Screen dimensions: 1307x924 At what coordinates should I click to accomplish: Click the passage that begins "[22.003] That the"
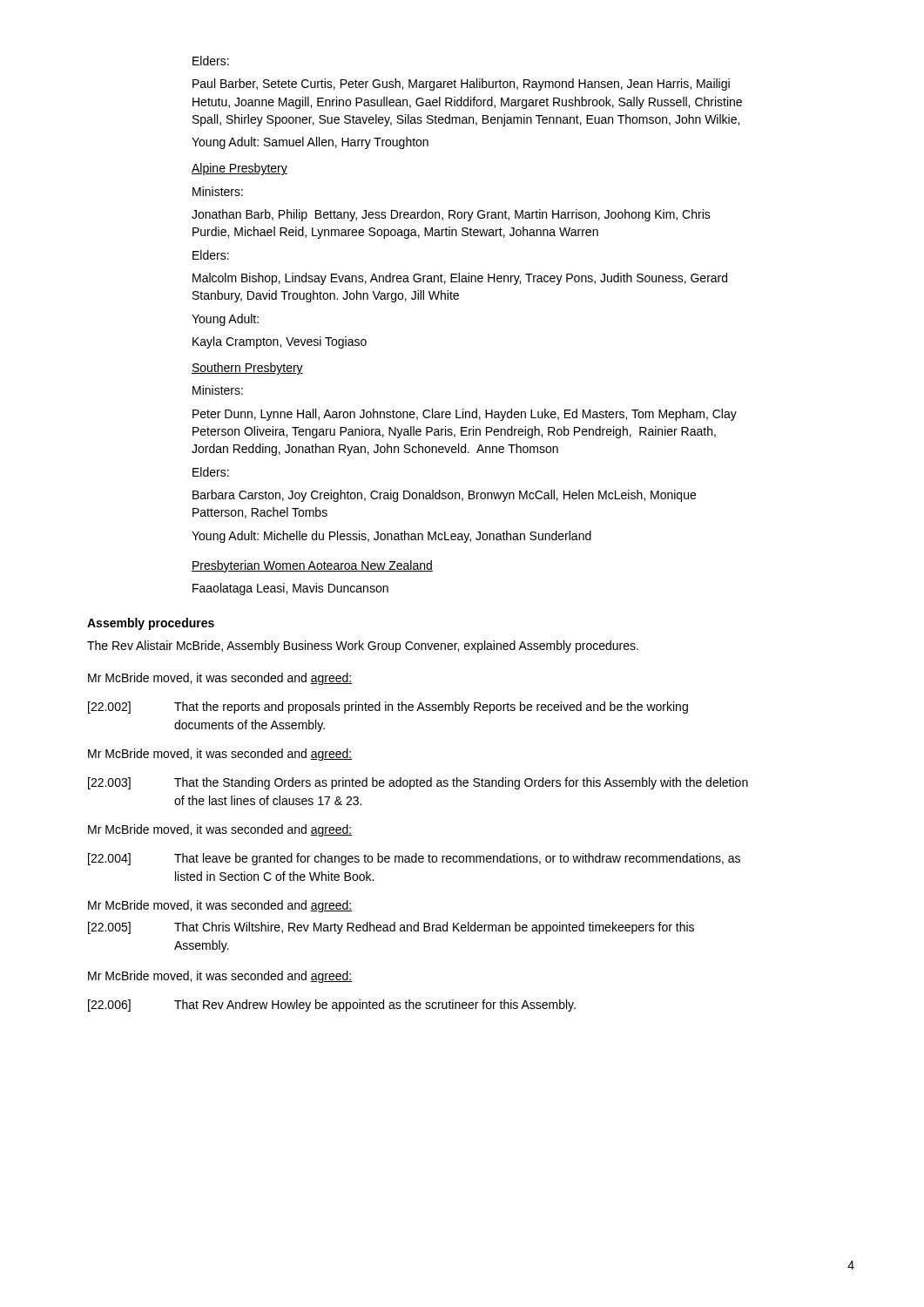coord(418,792)
